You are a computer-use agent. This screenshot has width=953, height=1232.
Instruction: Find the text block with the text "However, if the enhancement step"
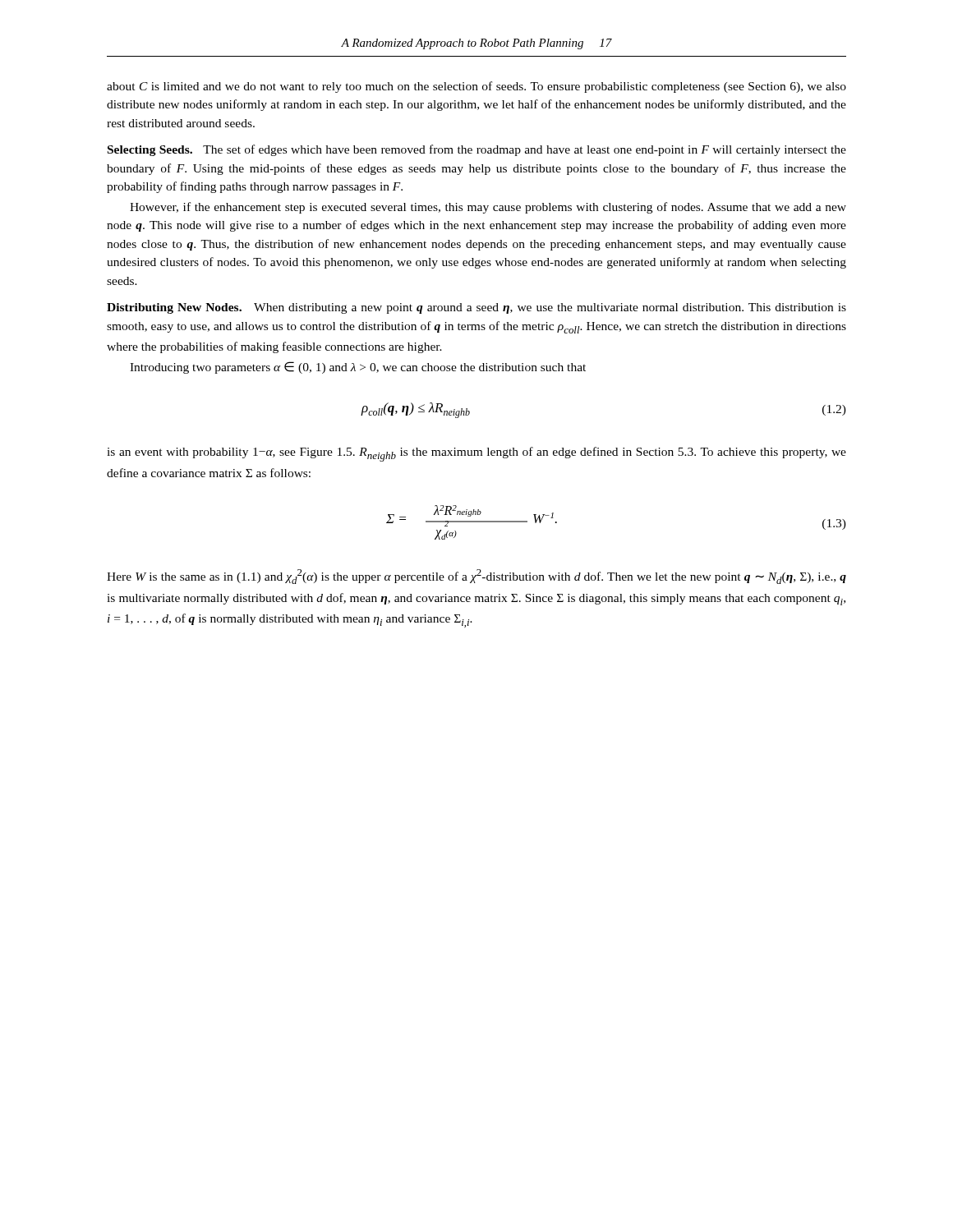click(476, 244)
